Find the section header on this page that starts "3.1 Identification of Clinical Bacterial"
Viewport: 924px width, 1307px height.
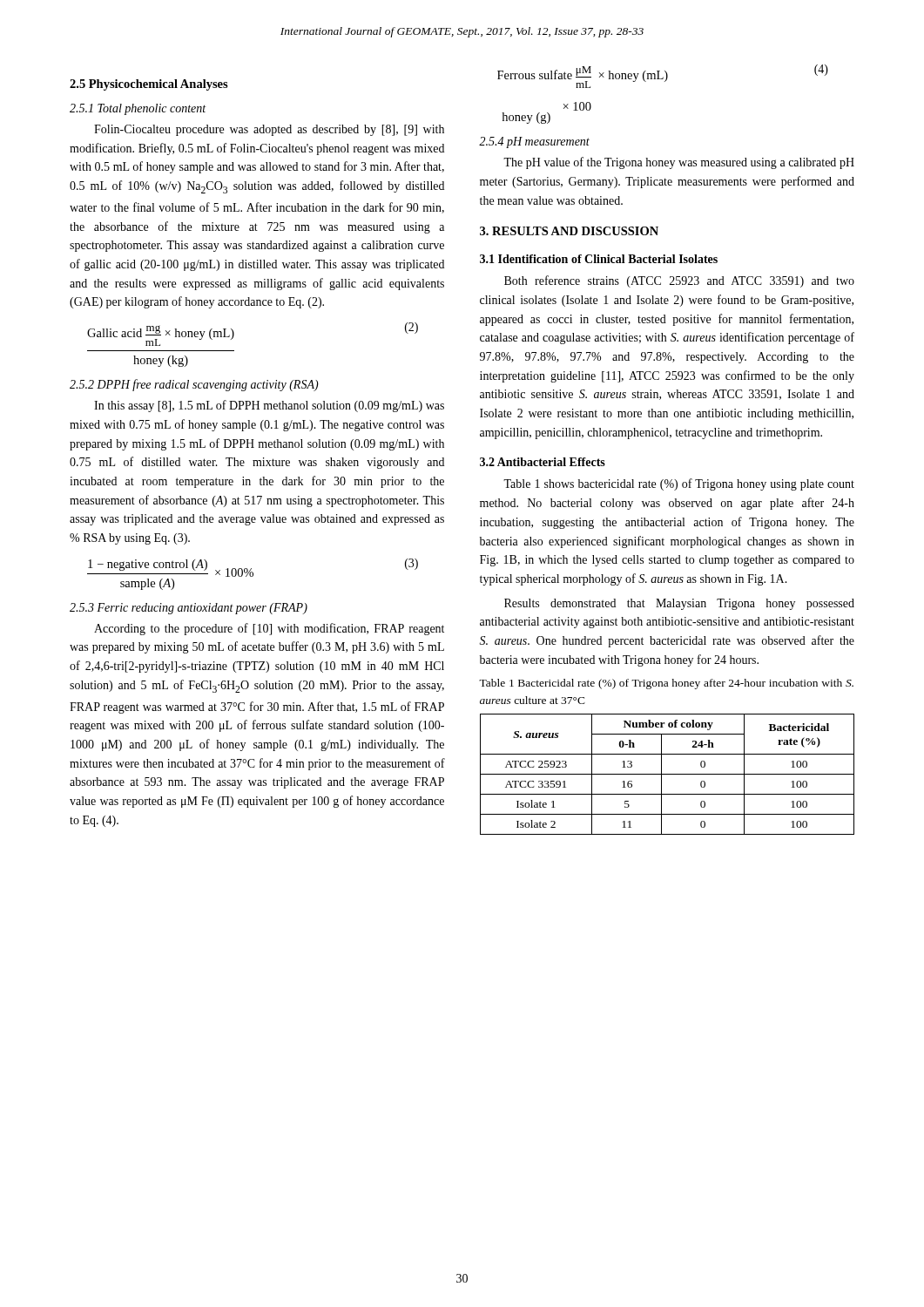pos(599,259)
